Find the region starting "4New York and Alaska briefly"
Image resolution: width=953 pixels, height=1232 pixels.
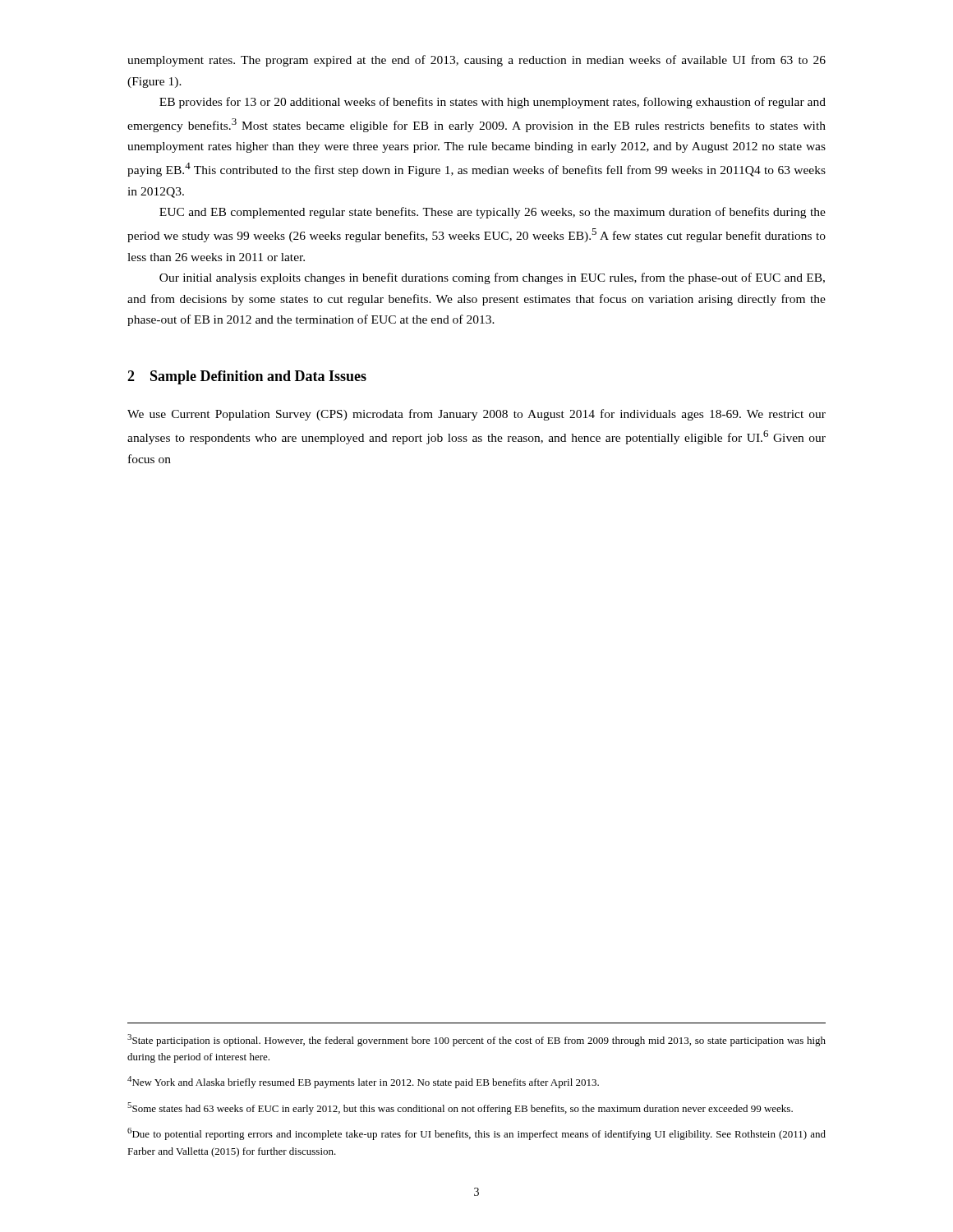click(x=363, y=1081)
